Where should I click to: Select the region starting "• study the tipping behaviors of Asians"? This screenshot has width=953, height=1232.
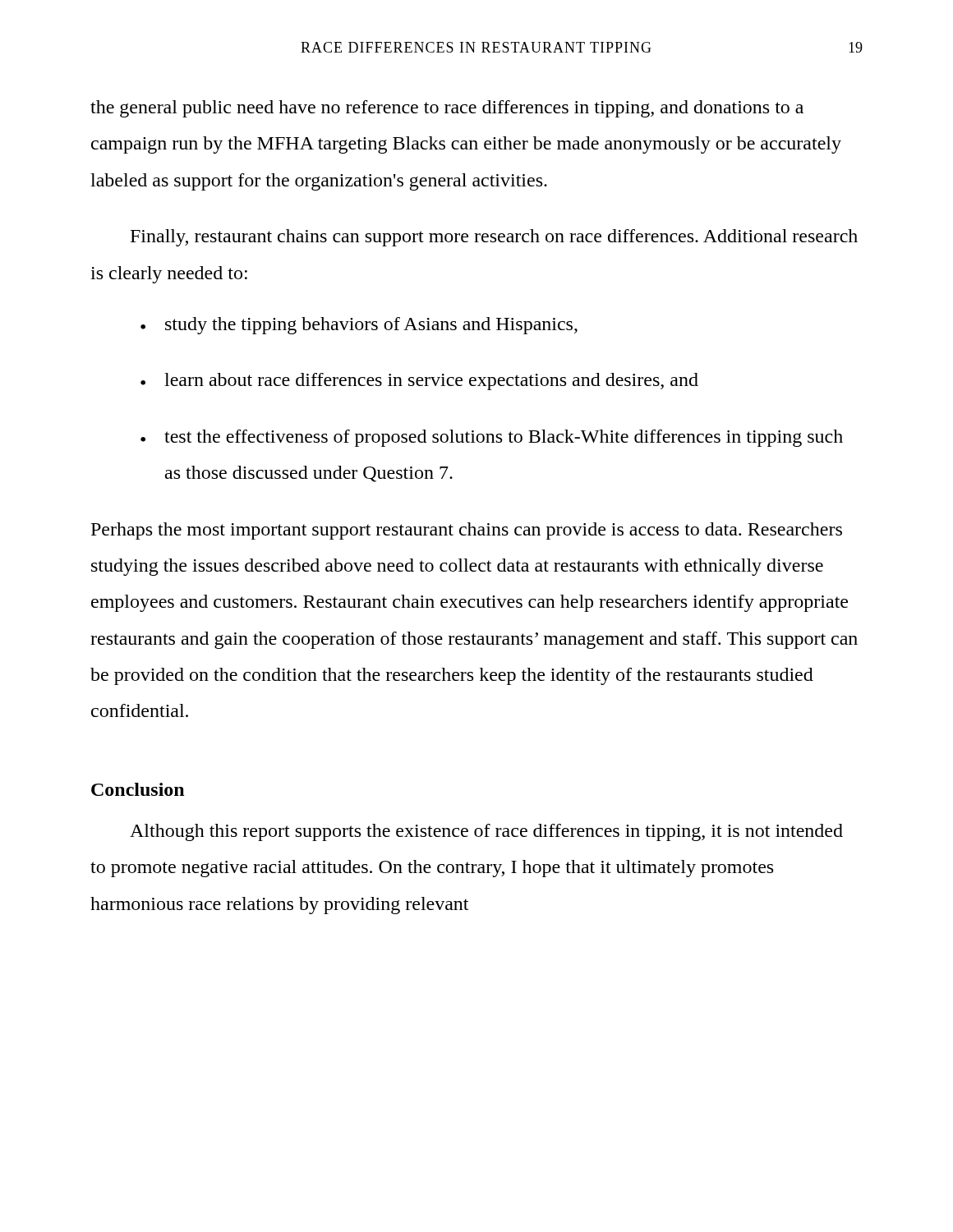pyautogui.click(x=359, y=325)
